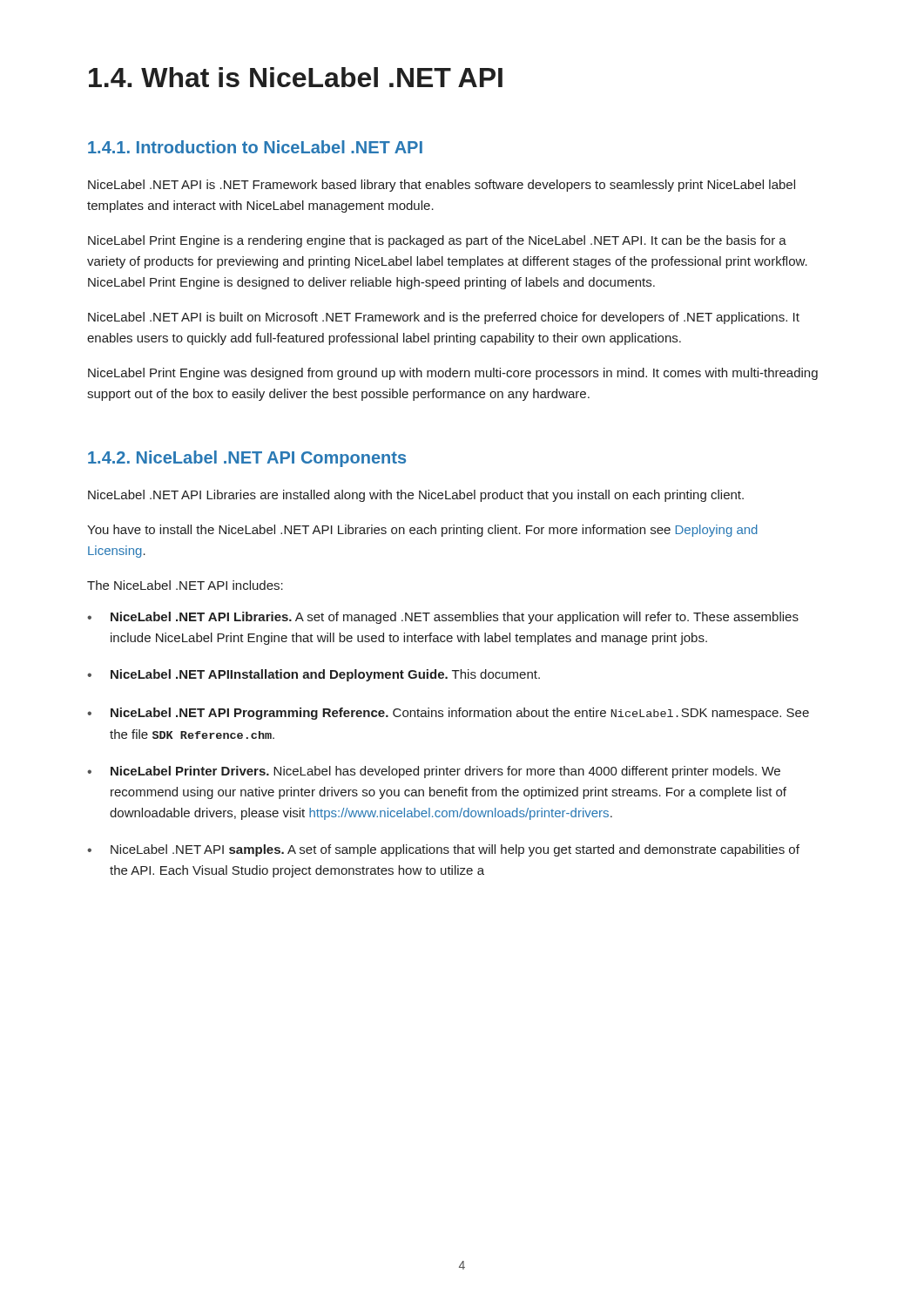
Task: Point to the region starting "NiceLabel .NET API Libraries are installed along with"
Action: tap(453, 495)
